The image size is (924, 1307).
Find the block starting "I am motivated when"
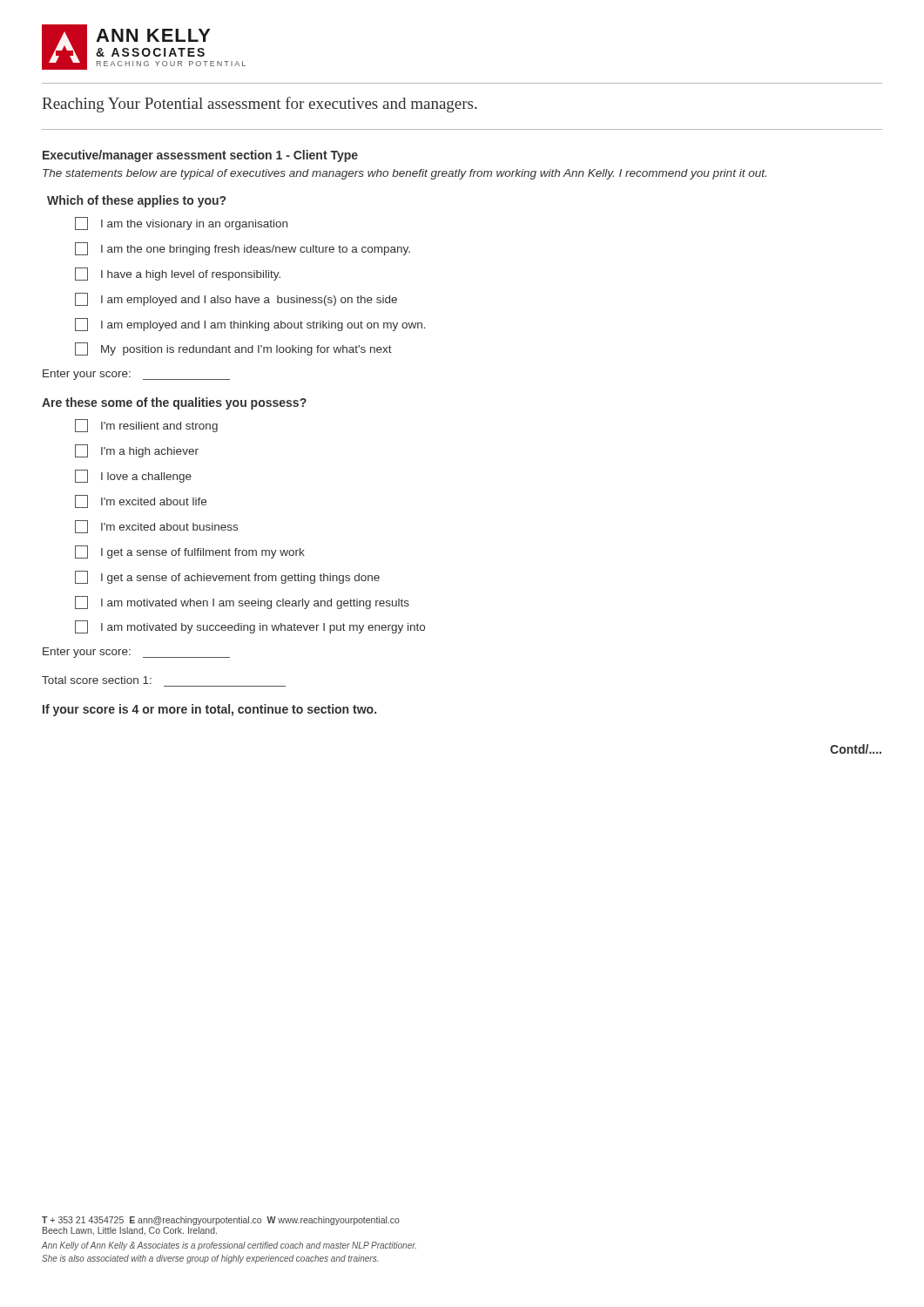click(x=242, y=603)
